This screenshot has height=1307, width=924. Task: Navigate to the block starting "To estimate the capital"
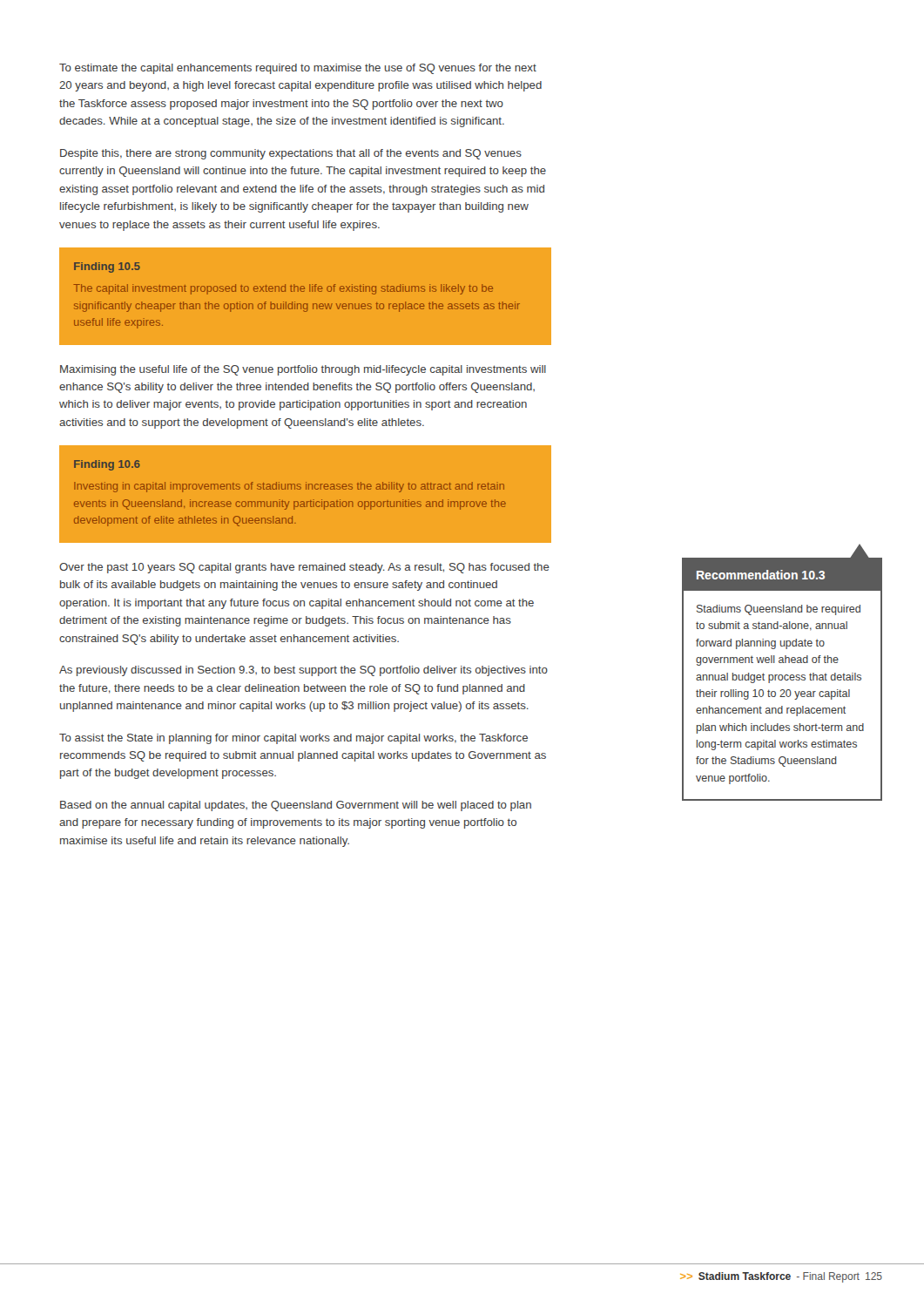pyautogui.click(x=301, y=94)
